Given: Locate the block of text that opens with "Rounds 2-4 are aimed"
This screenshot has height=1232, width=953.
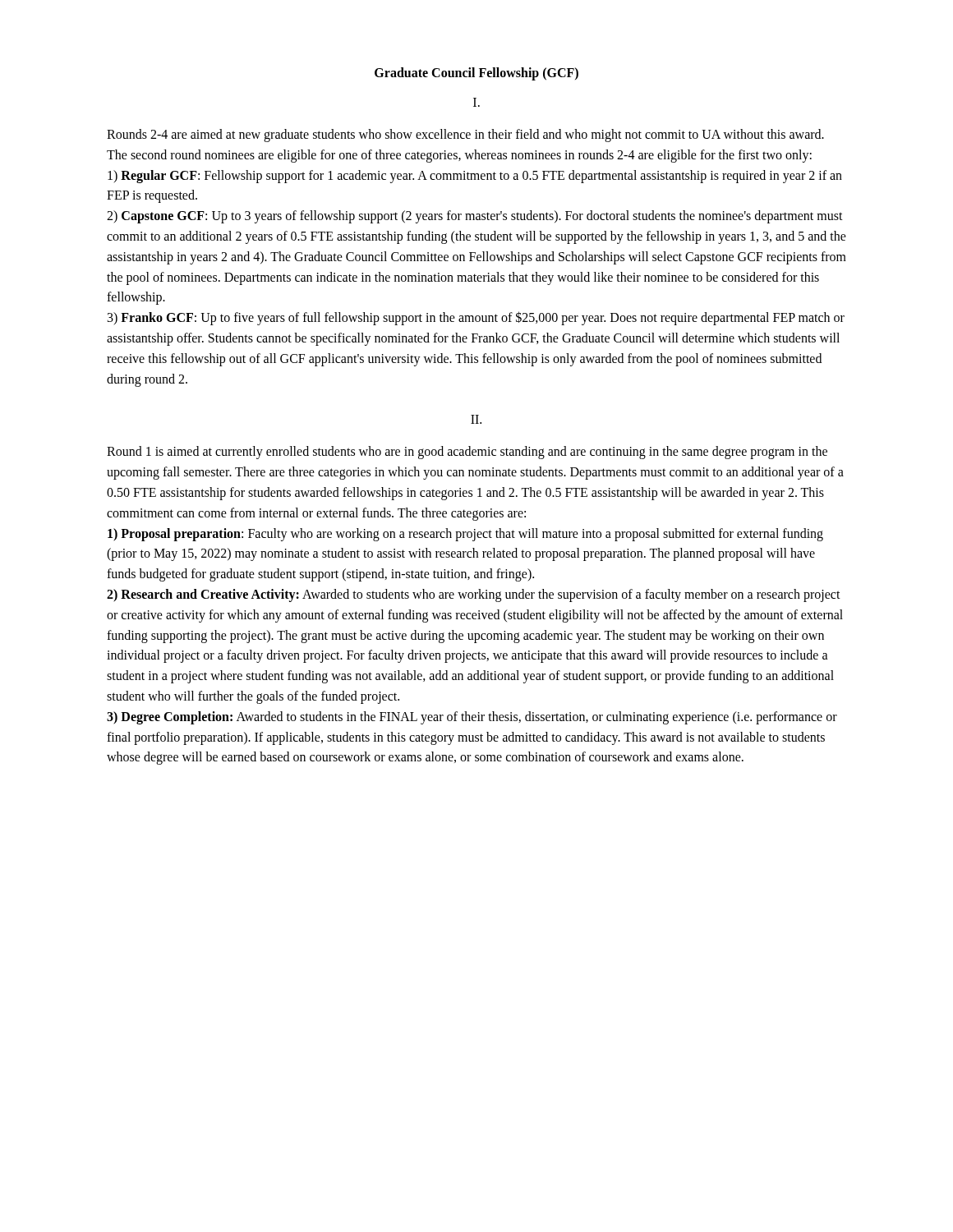Looking at the screenshot, I should [466, 144].
